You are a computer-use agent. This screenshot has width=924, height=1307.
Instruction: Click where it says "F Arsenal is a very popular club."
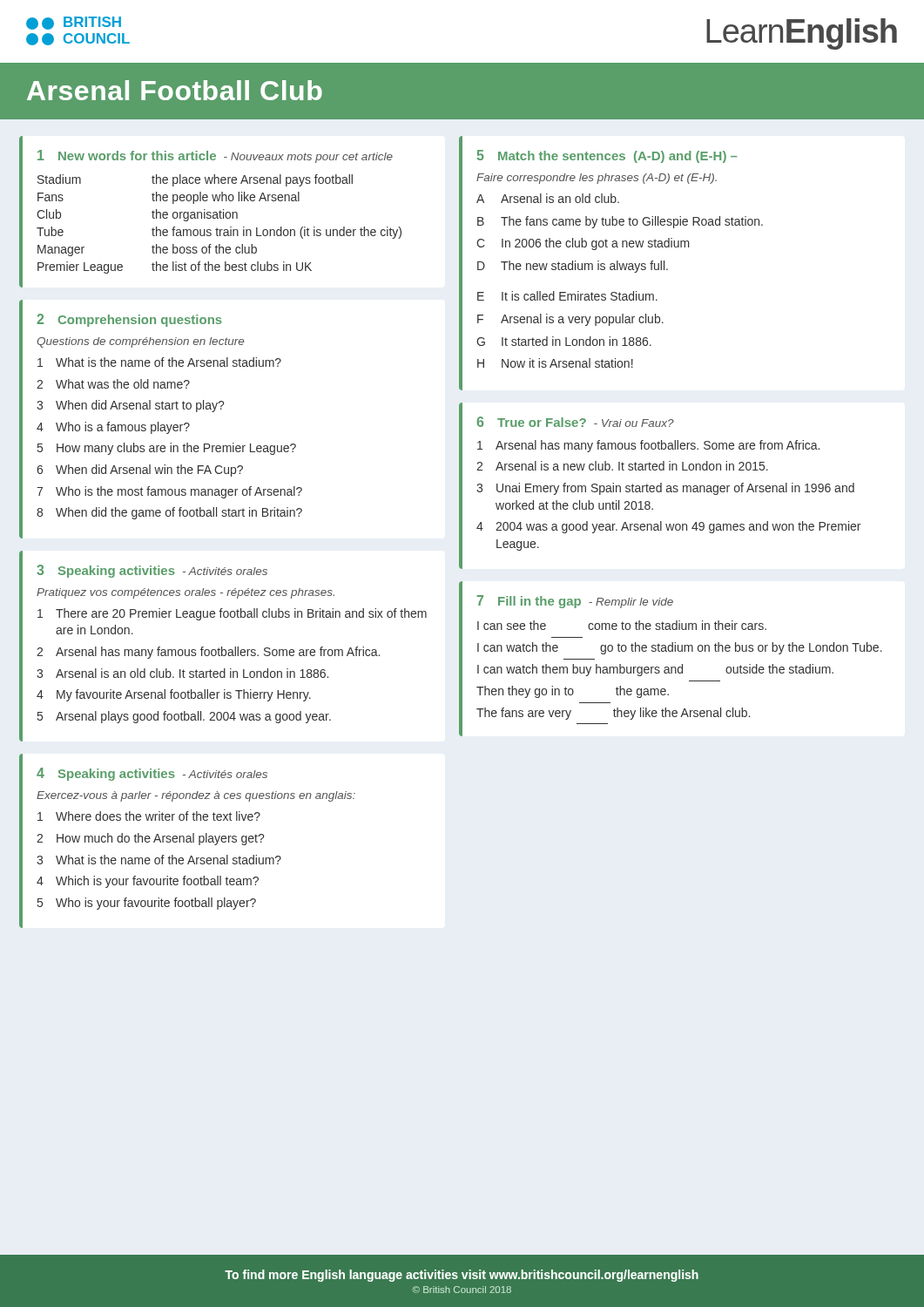pos(570,320)
